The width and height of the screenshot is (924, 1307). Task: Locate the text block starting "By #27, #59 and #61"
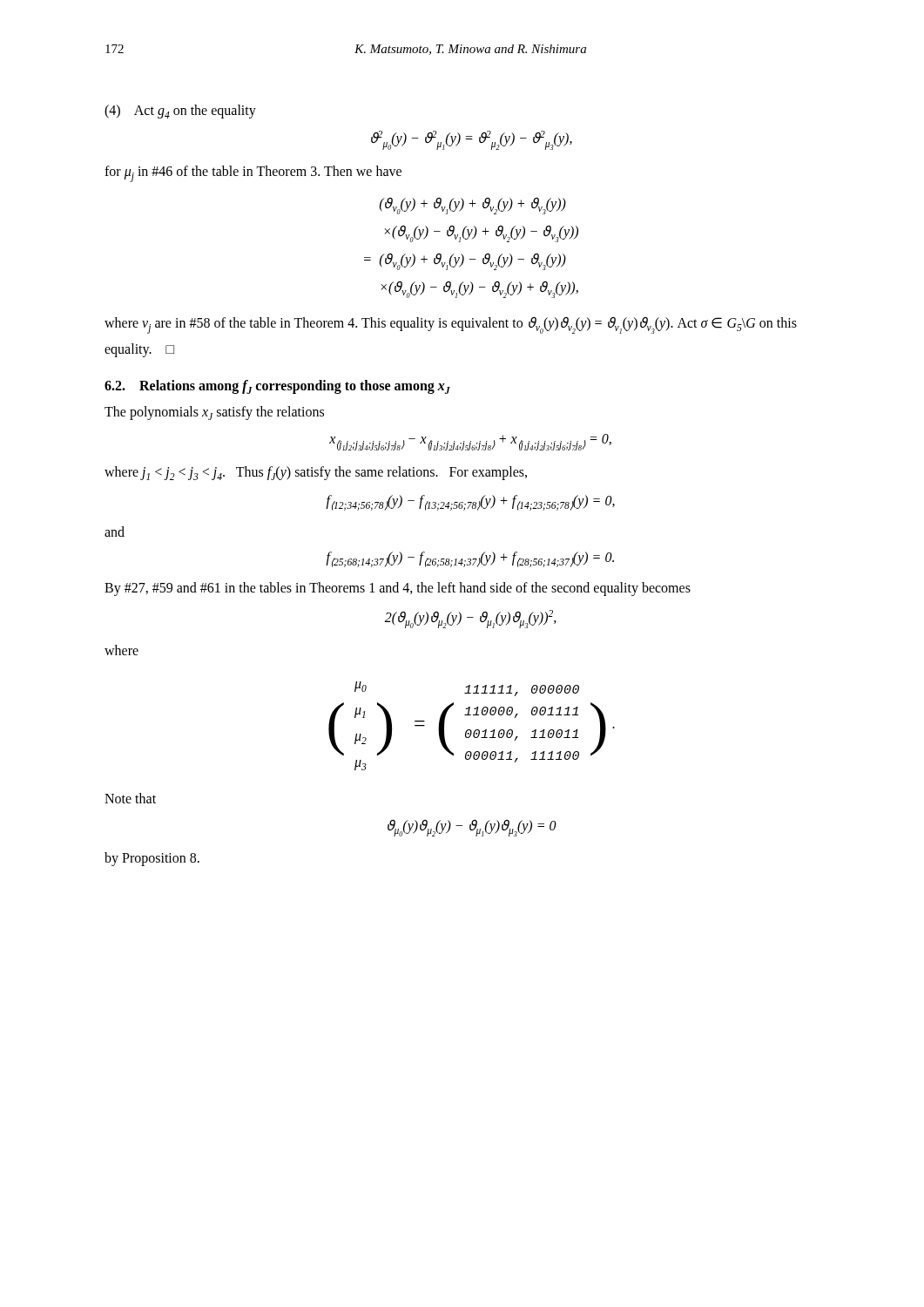tap(398, 588)
